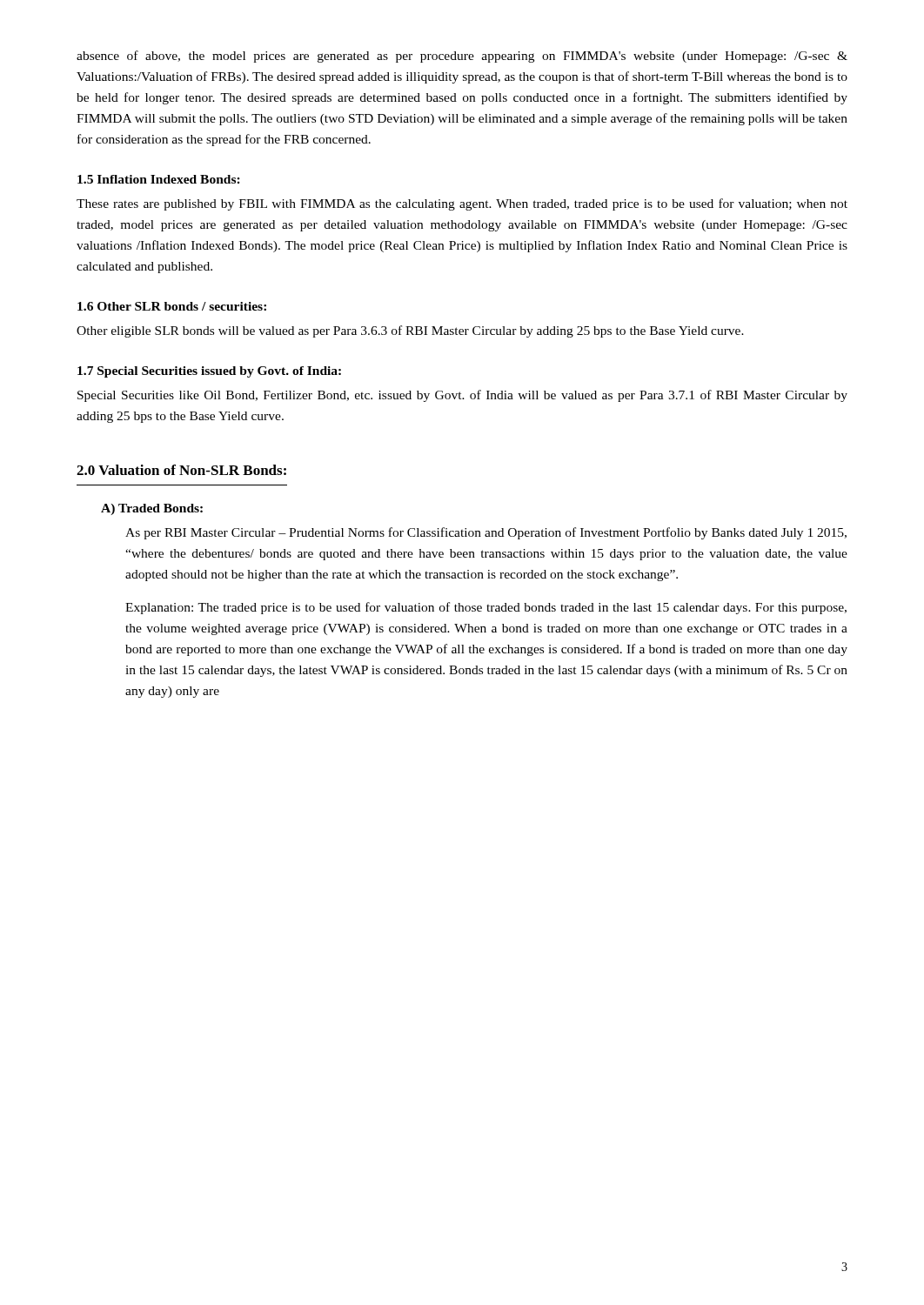Point to the text starting "As per RBI Master Circular"
The width and height of the screenshot is (924, 1305).
point(486,553)
